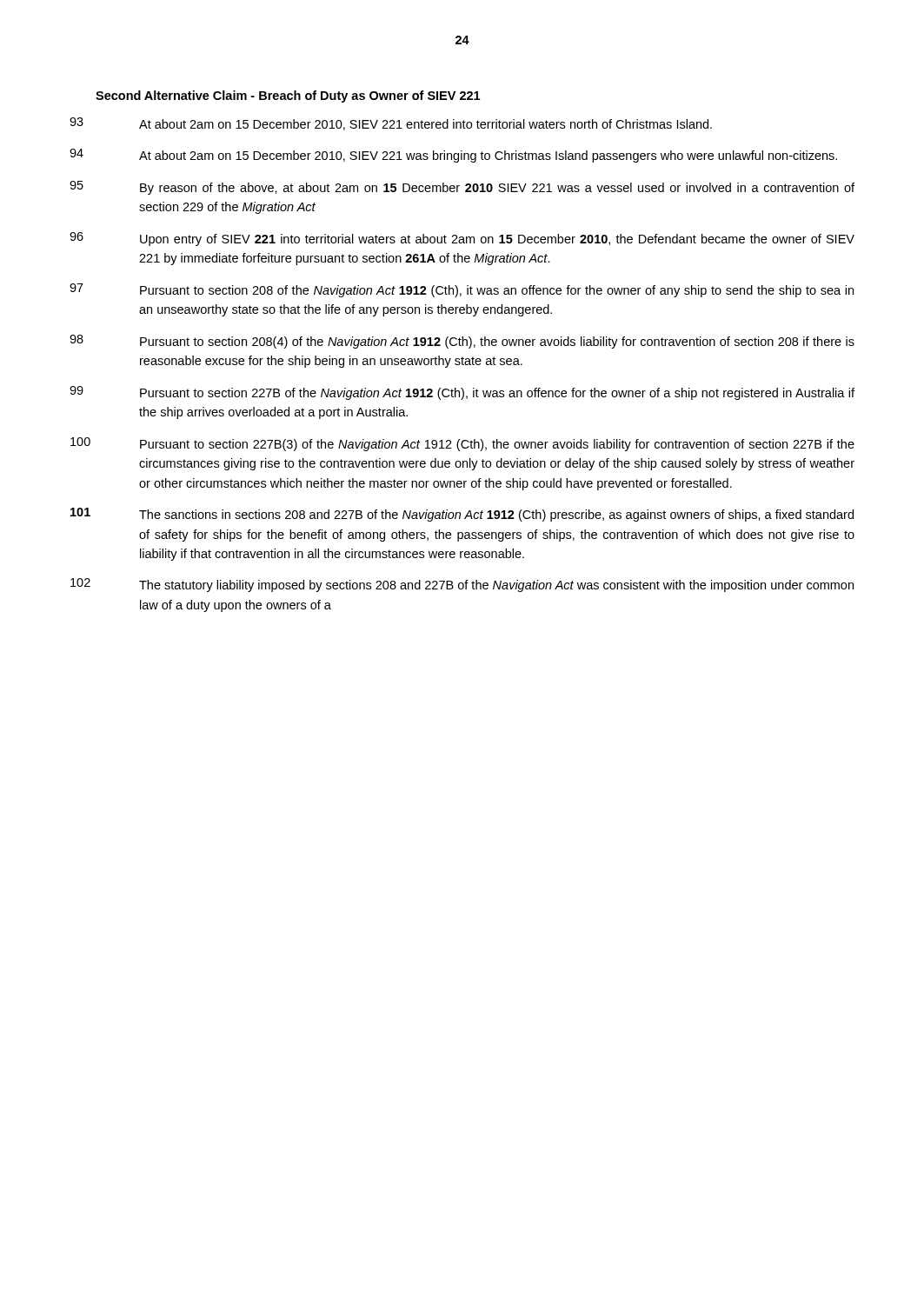
Task: Where is the passage that starts "102 The statutory liability imposed"?
Action: point(462,595)
